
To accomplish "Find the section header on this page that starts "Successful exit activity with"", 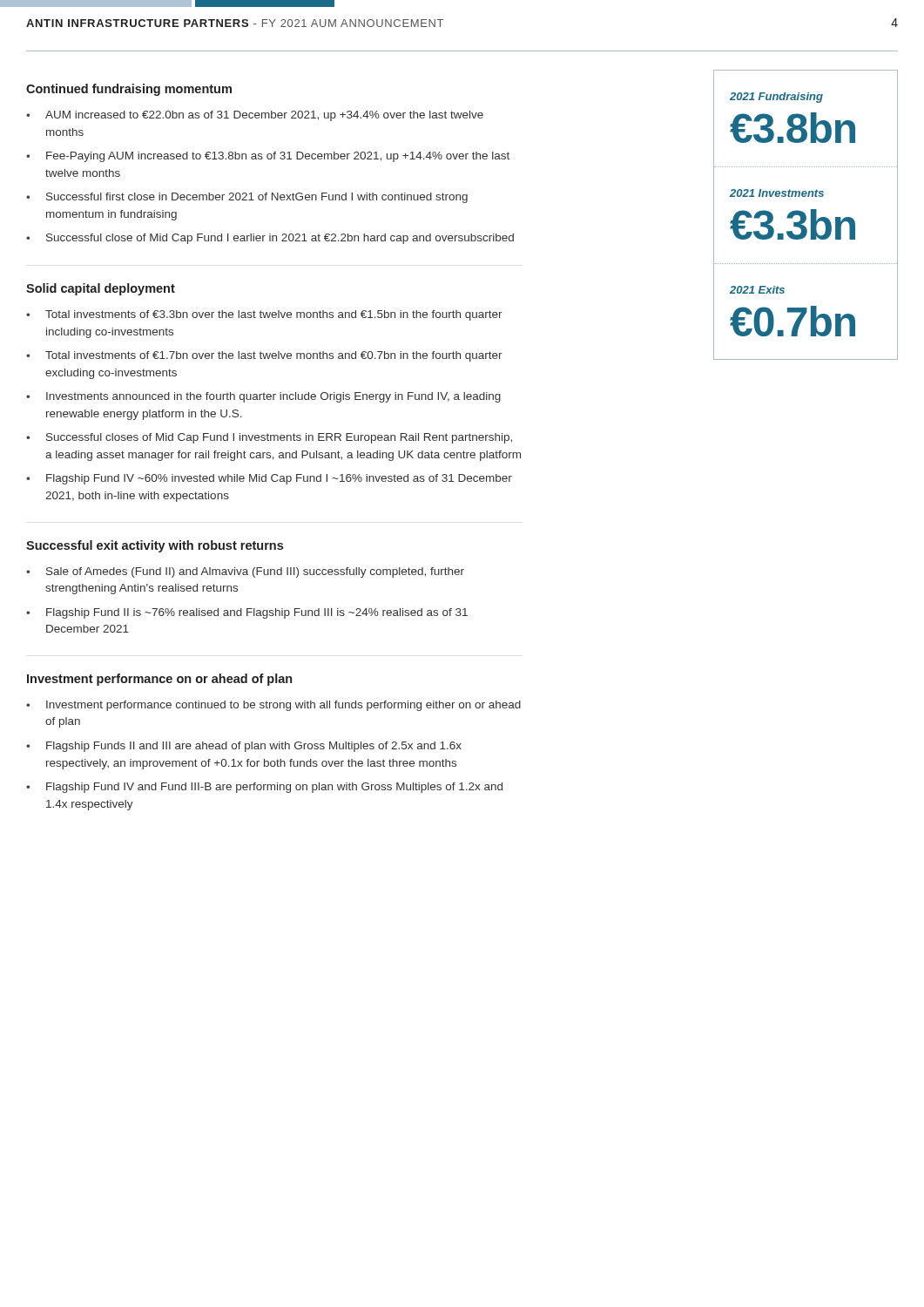I will click(x=155, y=545).
